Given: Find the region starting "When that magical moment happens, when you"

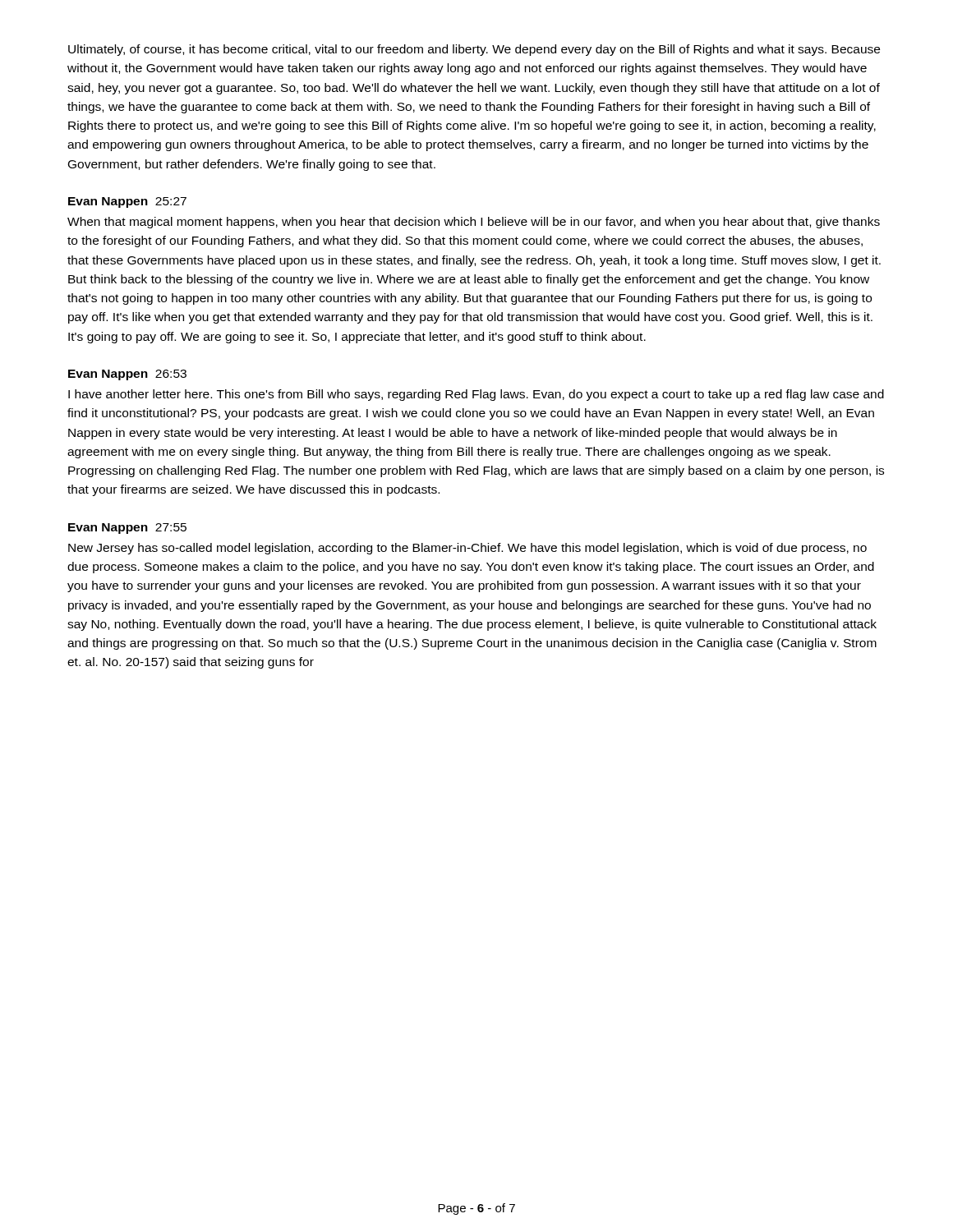Looking at the screenshot, I should [474, 279].
